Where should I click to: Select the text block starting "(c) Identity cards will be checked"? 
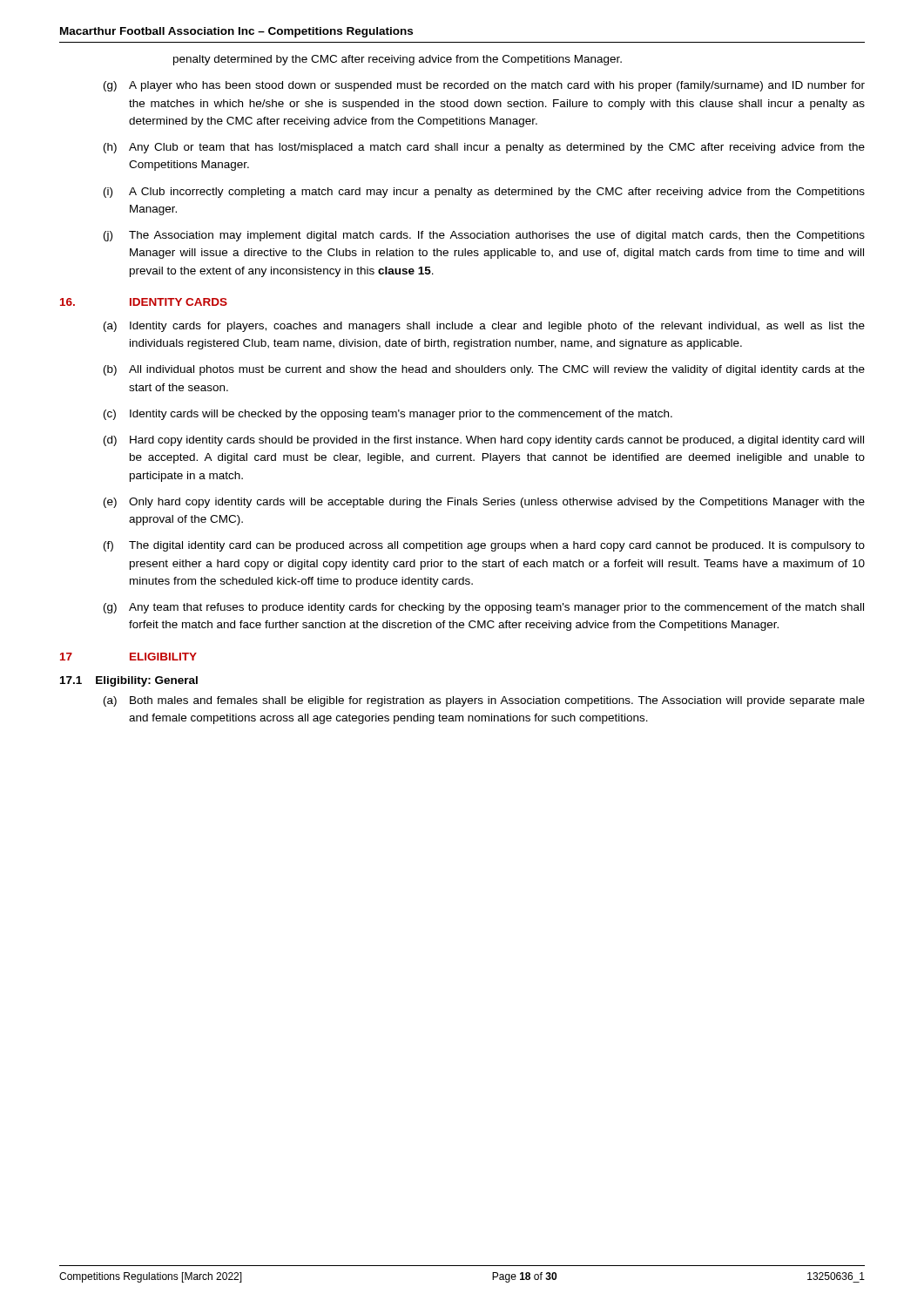coord(462,414)
